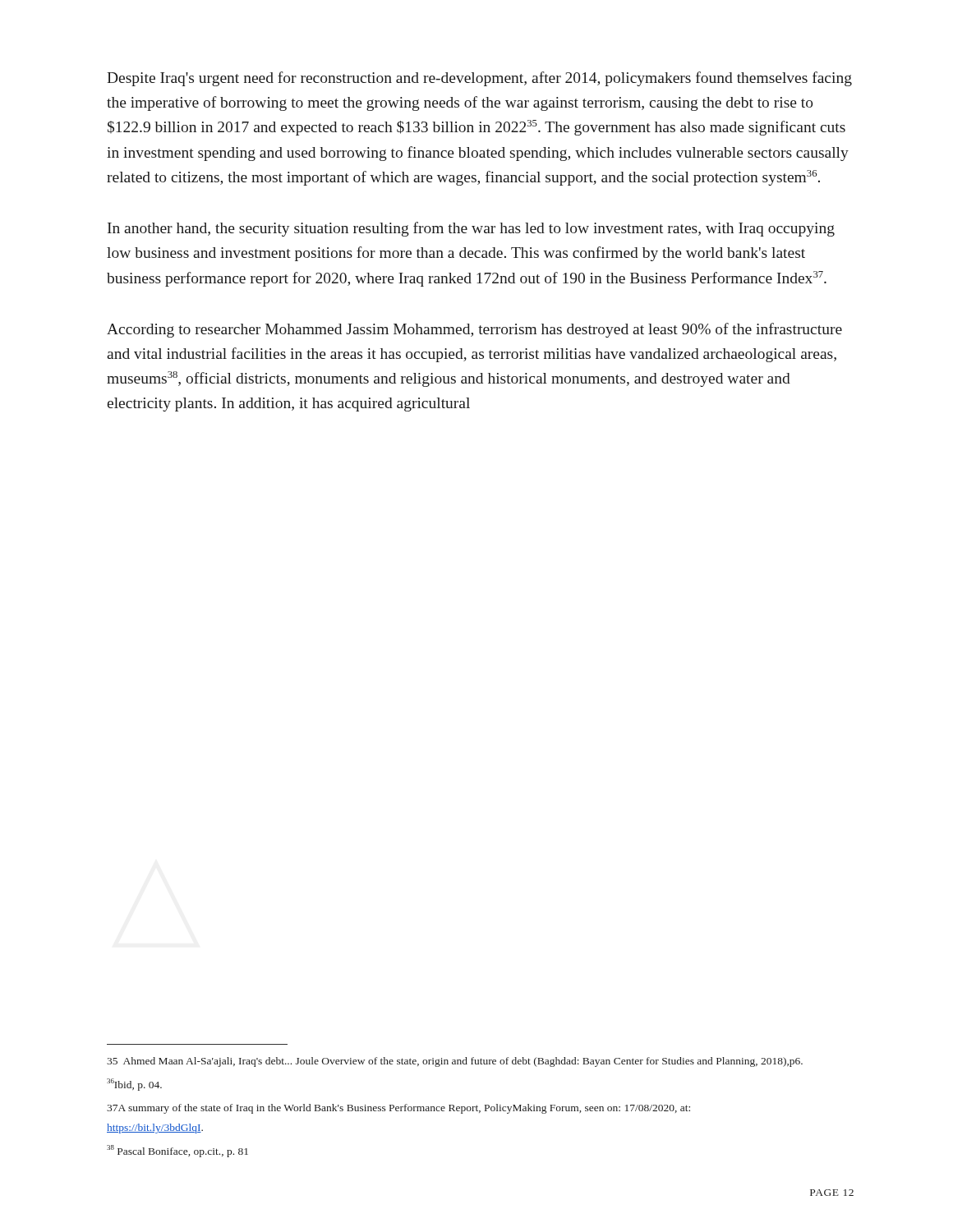Where is the passage that starts "Despite Iraq's urgent need for reconstruction and"?
This screenshot has width=953, height=1232.
point(479,127)
